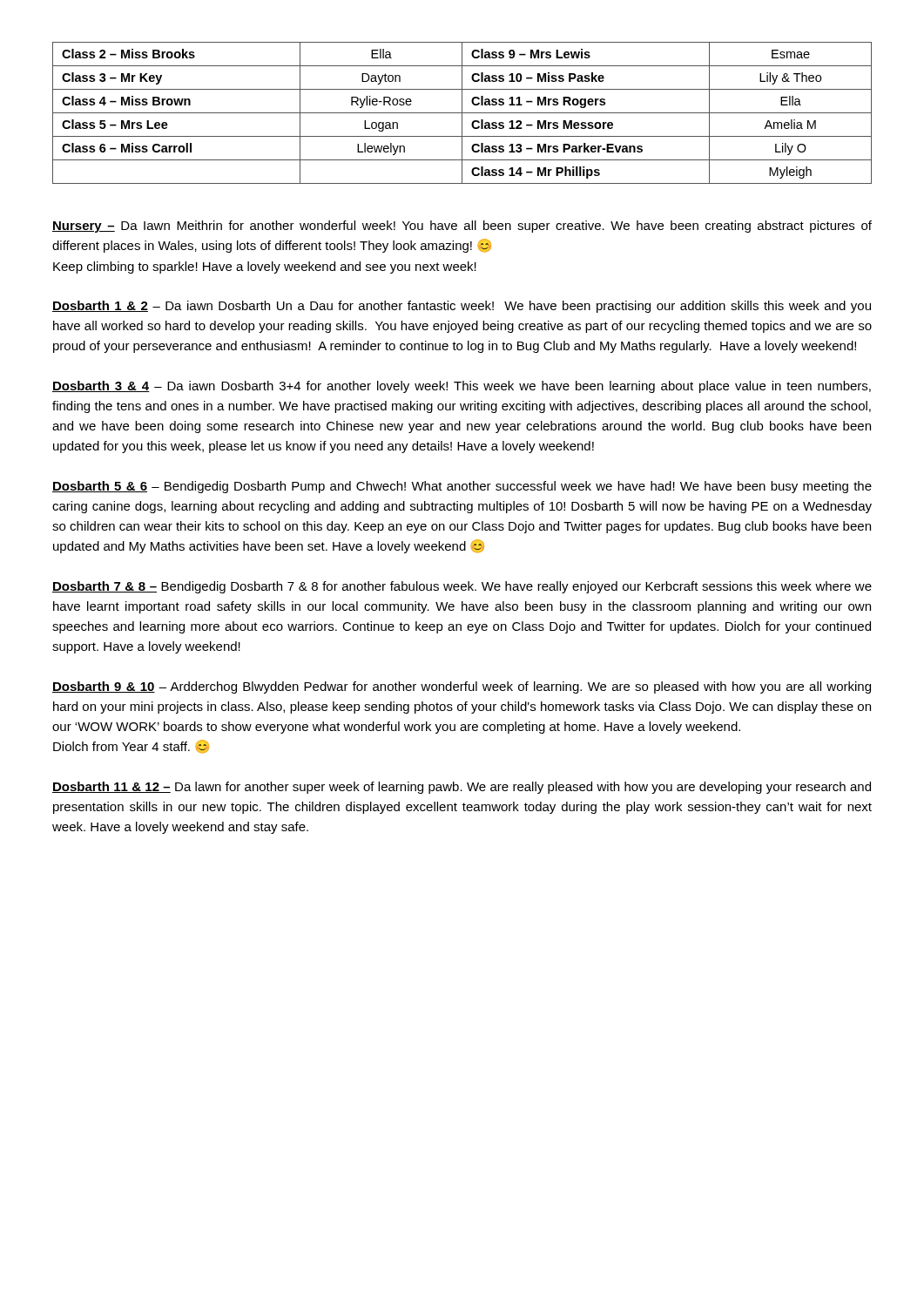
Task: Find the text block with the text "Dosbarth 3 & 4 – Da"
Action: 462,415
